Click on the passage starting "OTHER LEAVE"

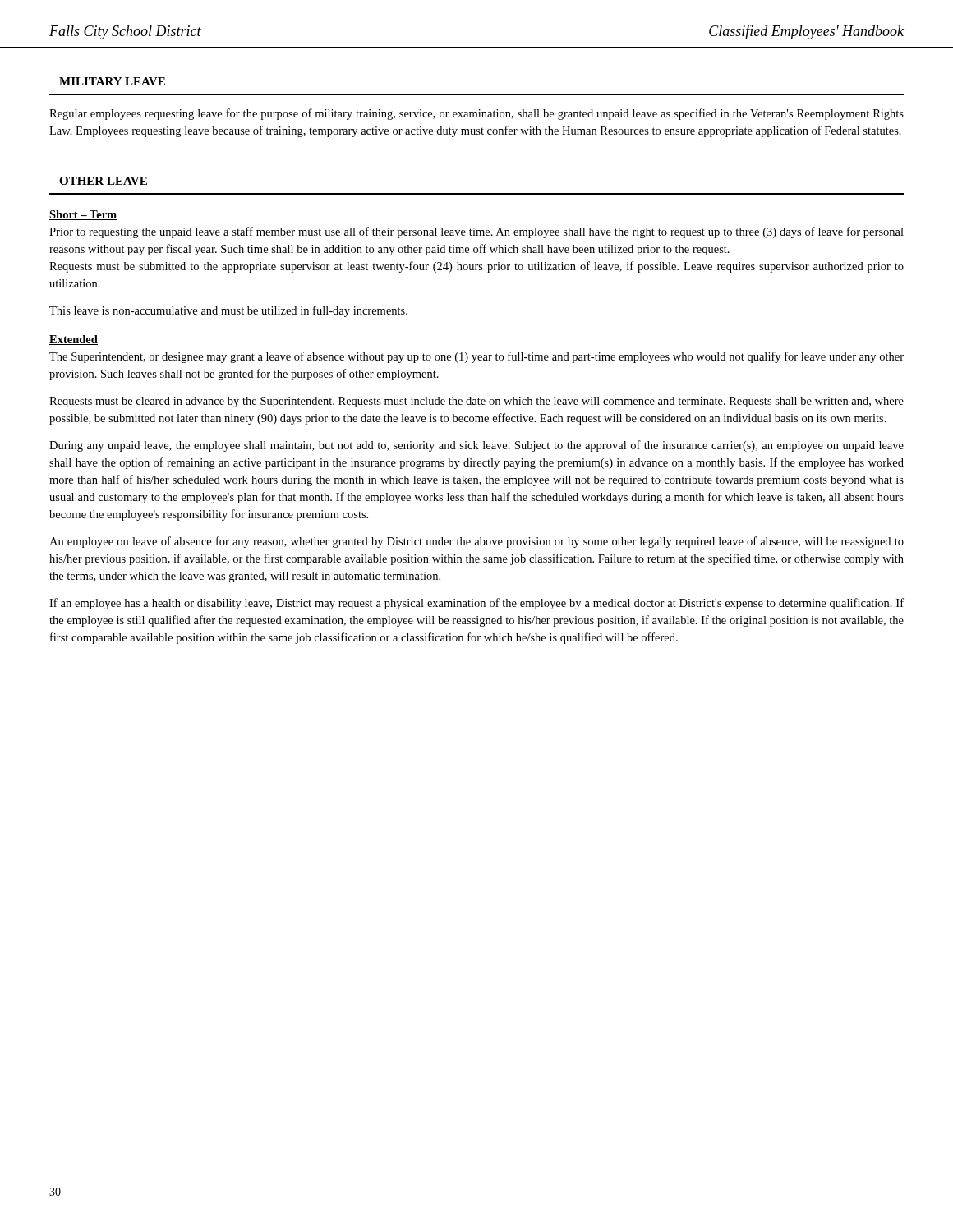click(476, 182)
